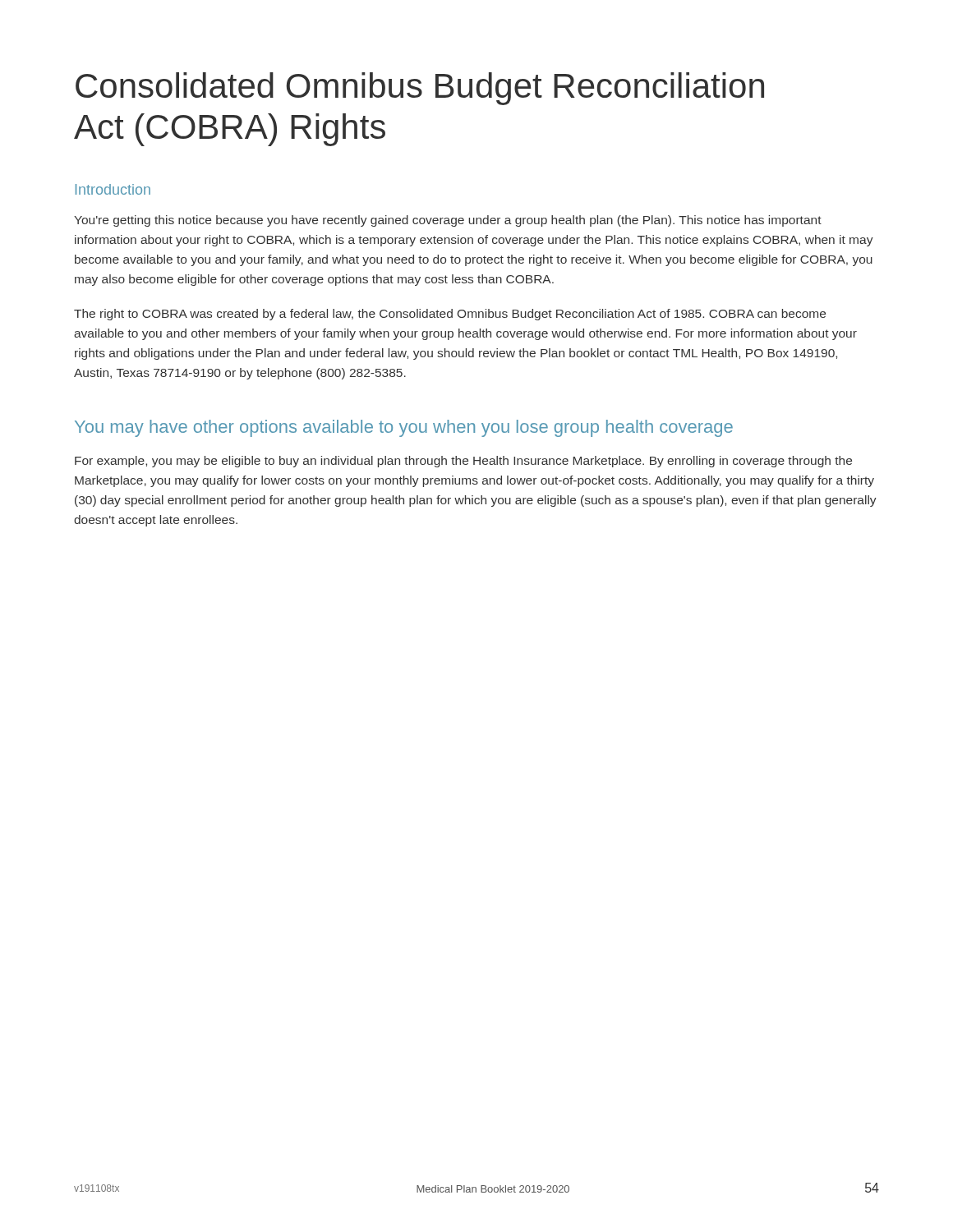Point to the block beginning "You're getting this notice because you have"
Screen dimensions: 1232x953
tap(476, 250)
